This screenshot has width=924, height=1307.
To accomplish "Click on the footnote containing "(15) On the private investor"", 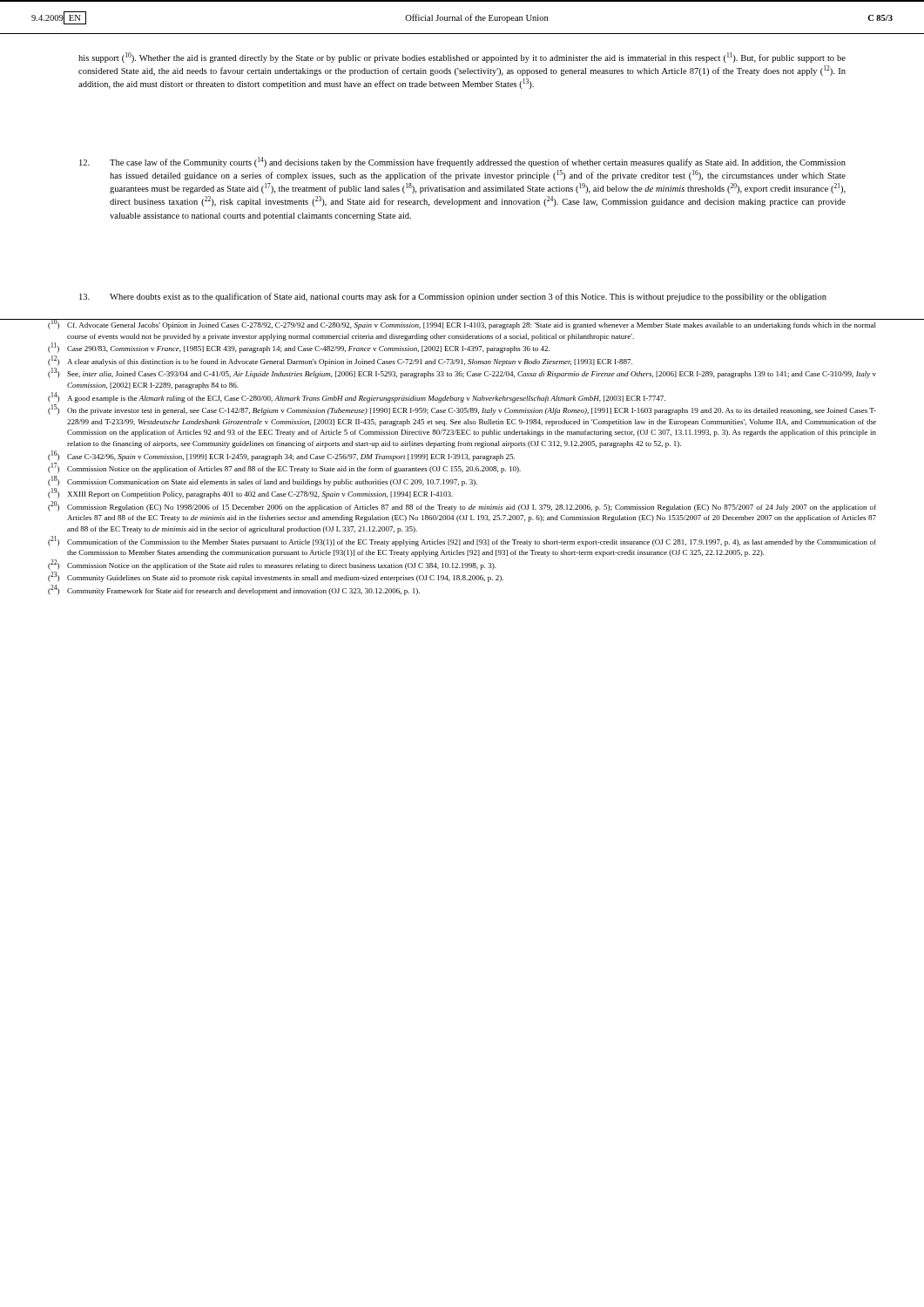I will (462, 427).
